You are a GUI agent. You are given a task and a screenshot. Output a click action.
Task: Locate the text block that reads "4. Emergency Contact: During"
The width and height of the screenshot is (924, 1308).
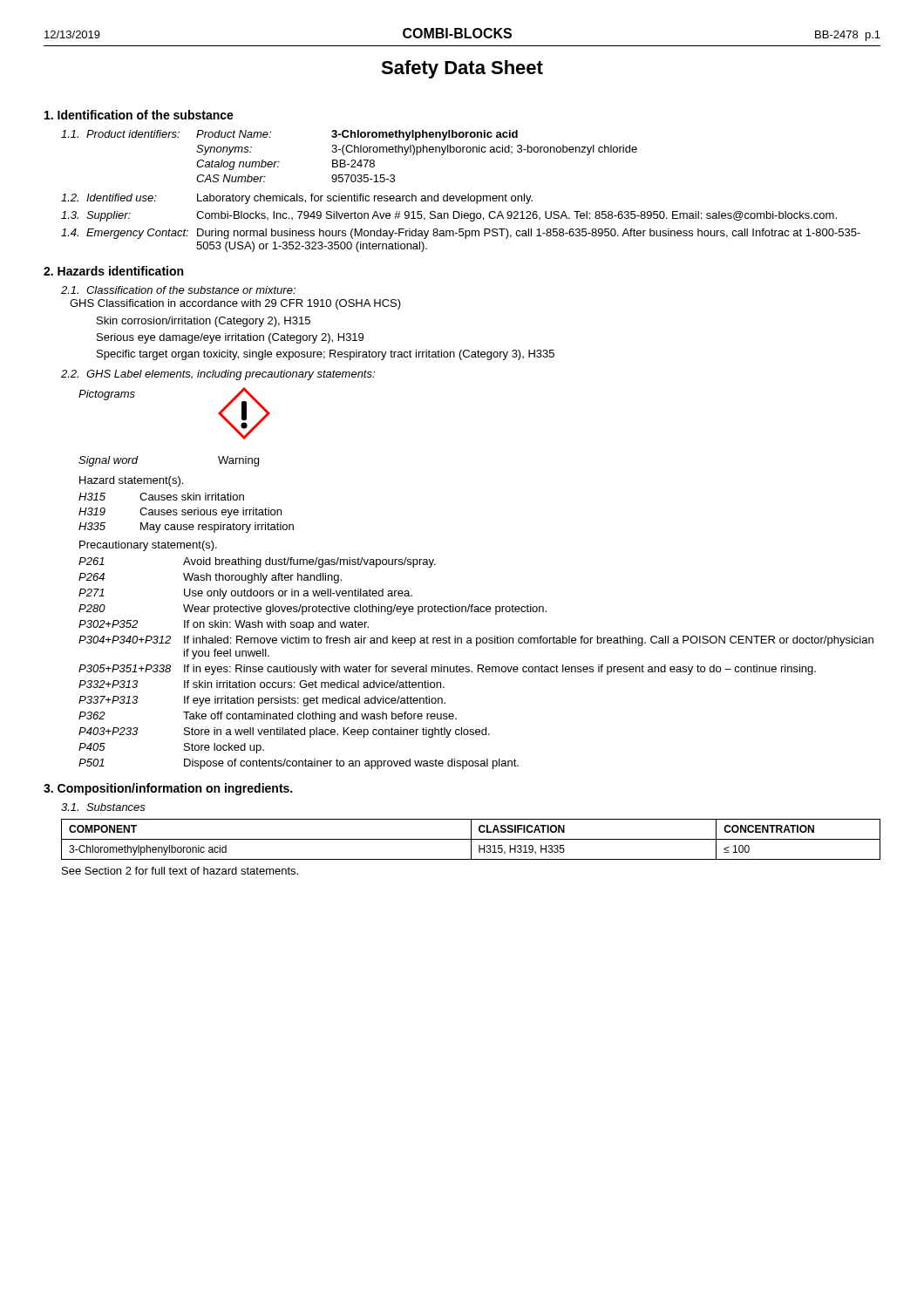pos(471,239)
